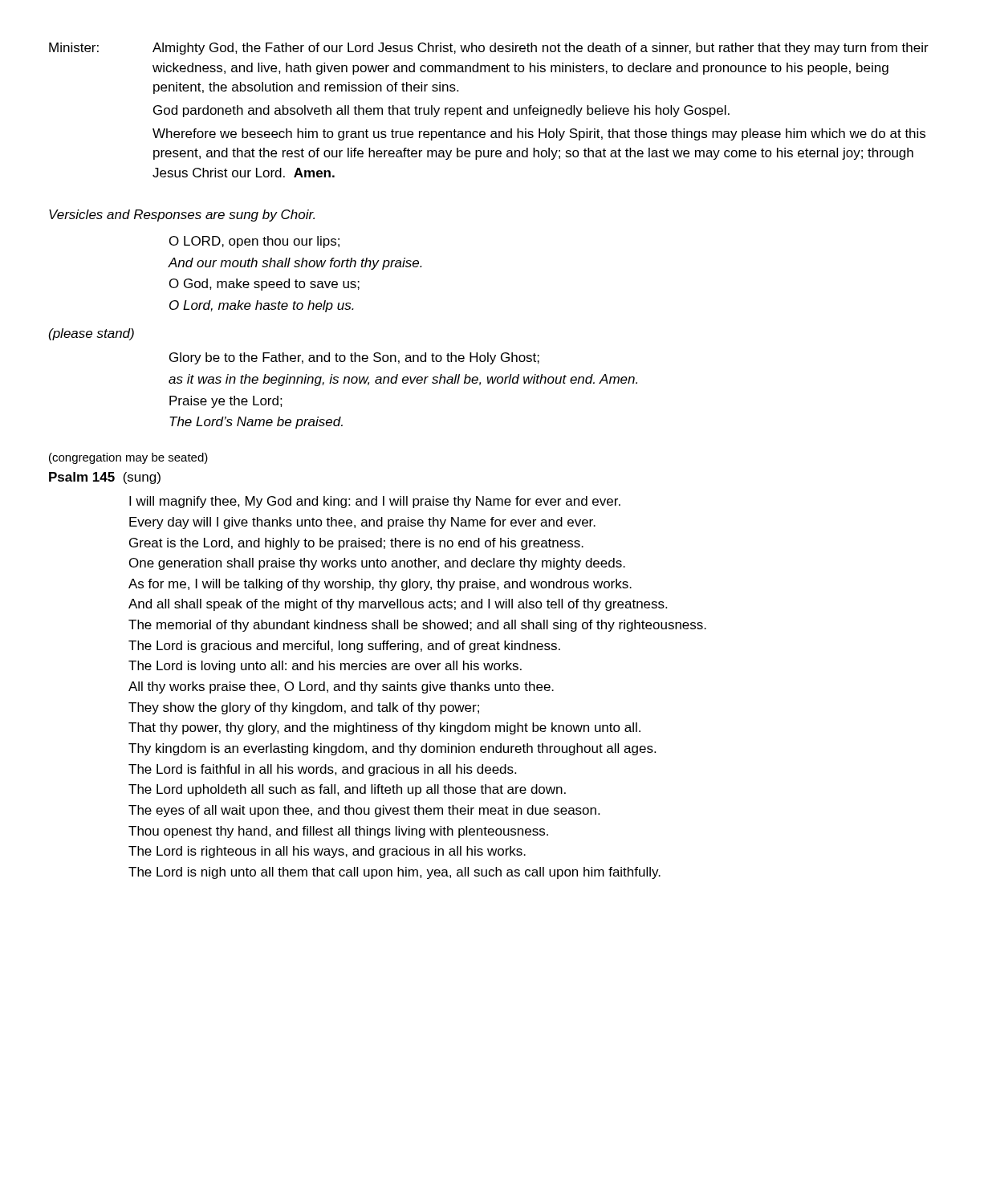The width and height of the screenshot is (992, 1204).
Task: Find the text that says "(please stand)"
Action: point(91,333)
